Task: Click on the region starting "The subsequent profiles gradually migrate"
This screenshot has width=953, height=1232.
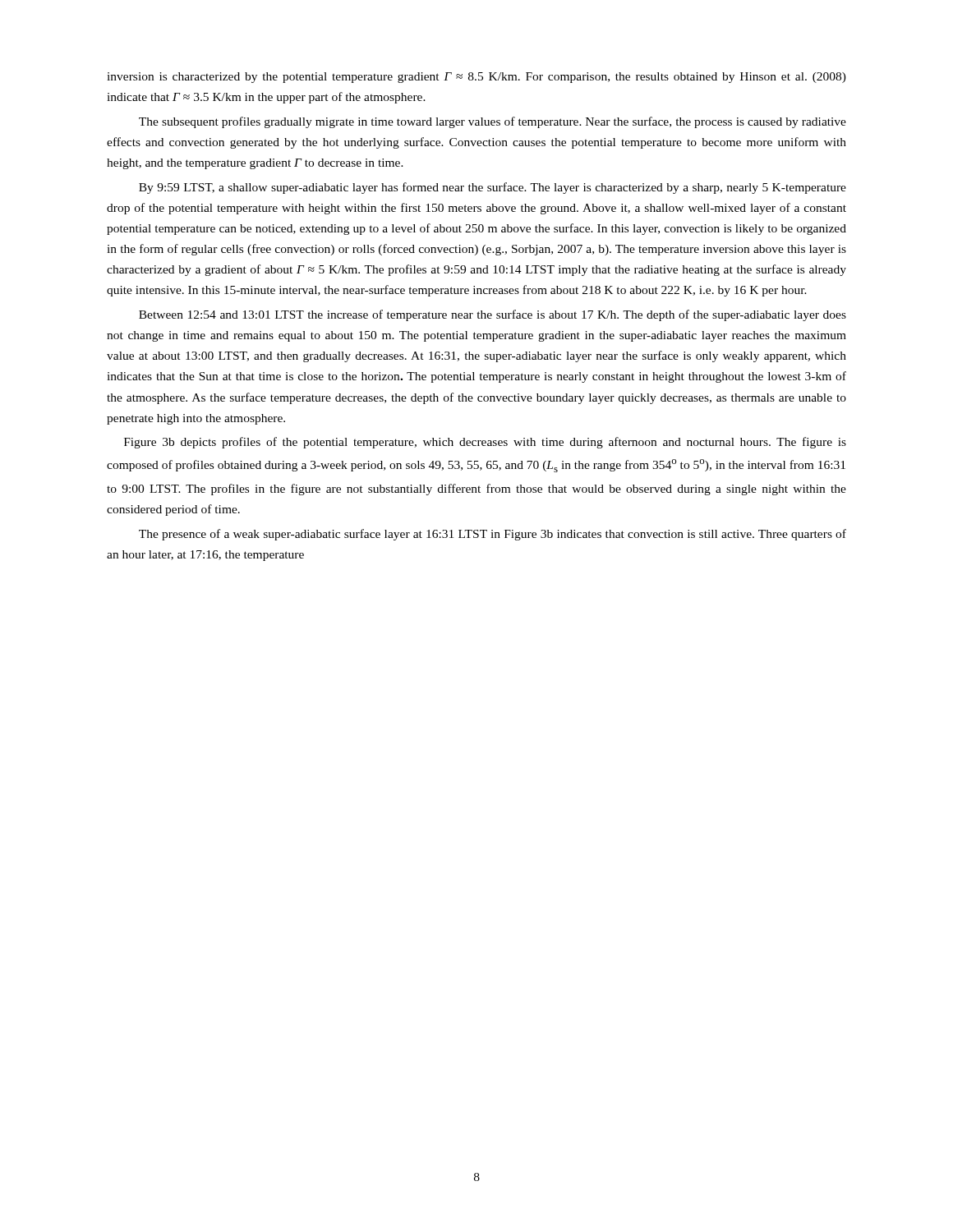Action: coord(476,142)
